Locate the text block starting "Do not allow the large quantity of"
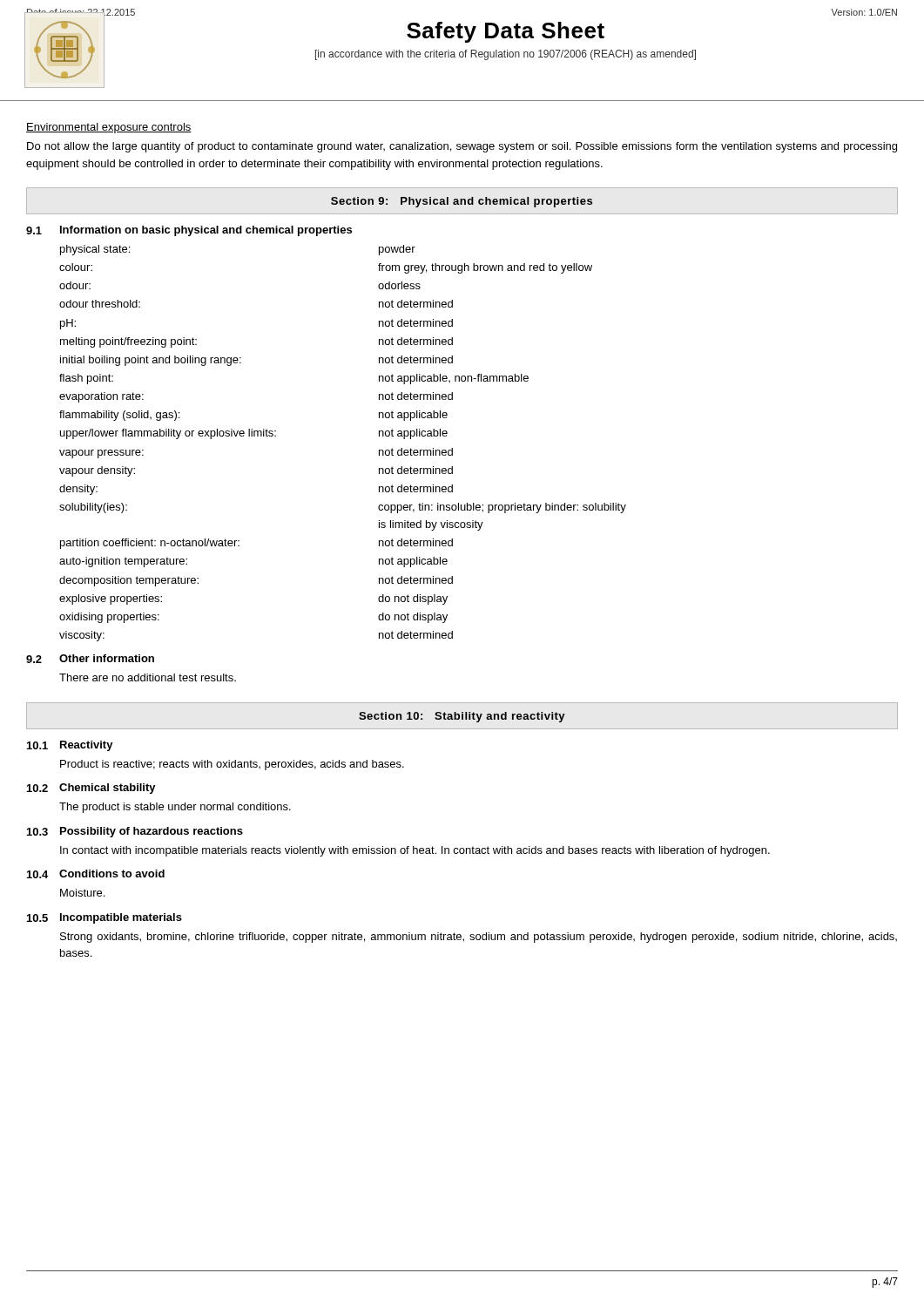The width and height of the screenshot is (924, 1307). 462,154
